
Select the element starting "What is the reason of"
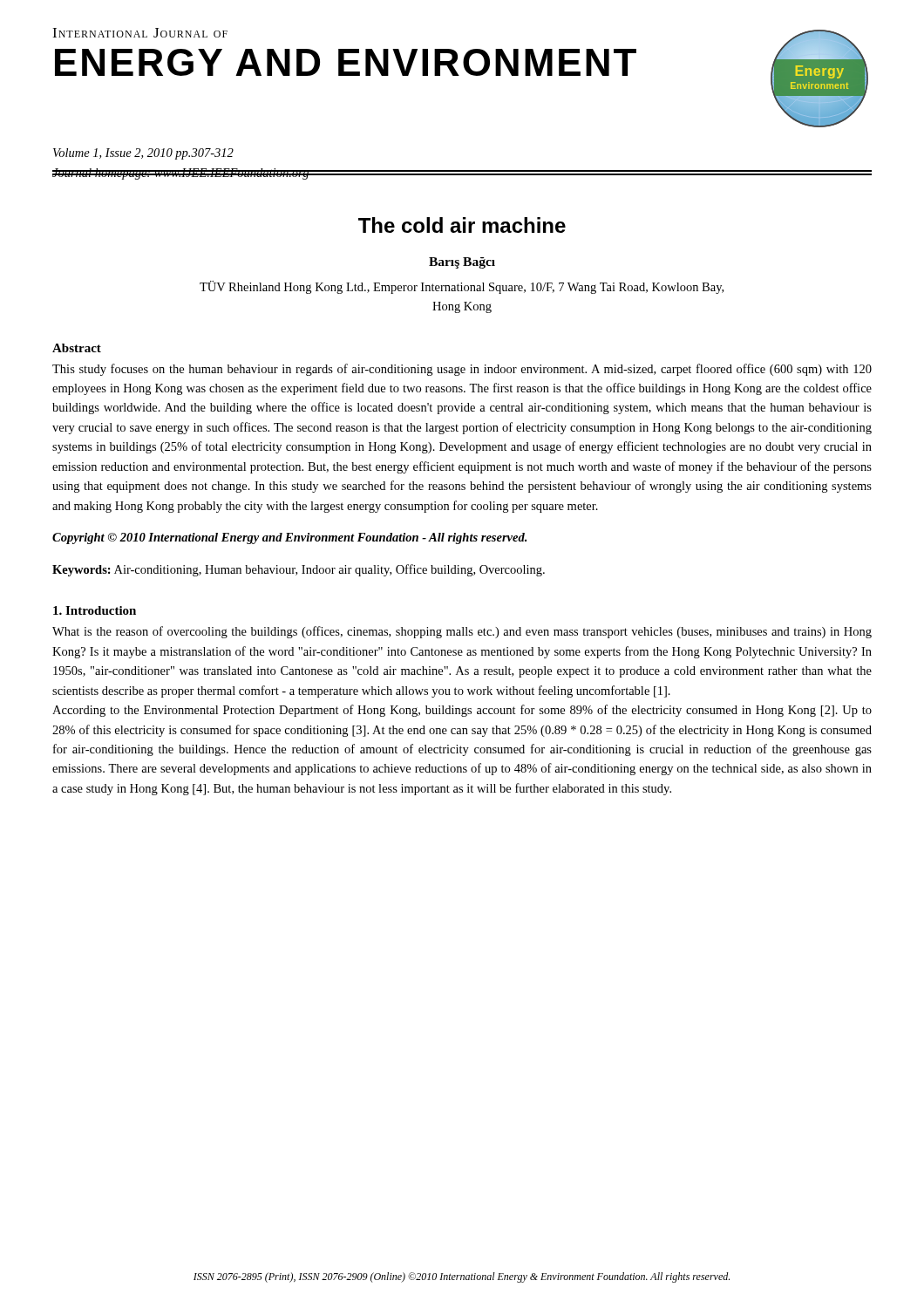[x=462, y=710]
